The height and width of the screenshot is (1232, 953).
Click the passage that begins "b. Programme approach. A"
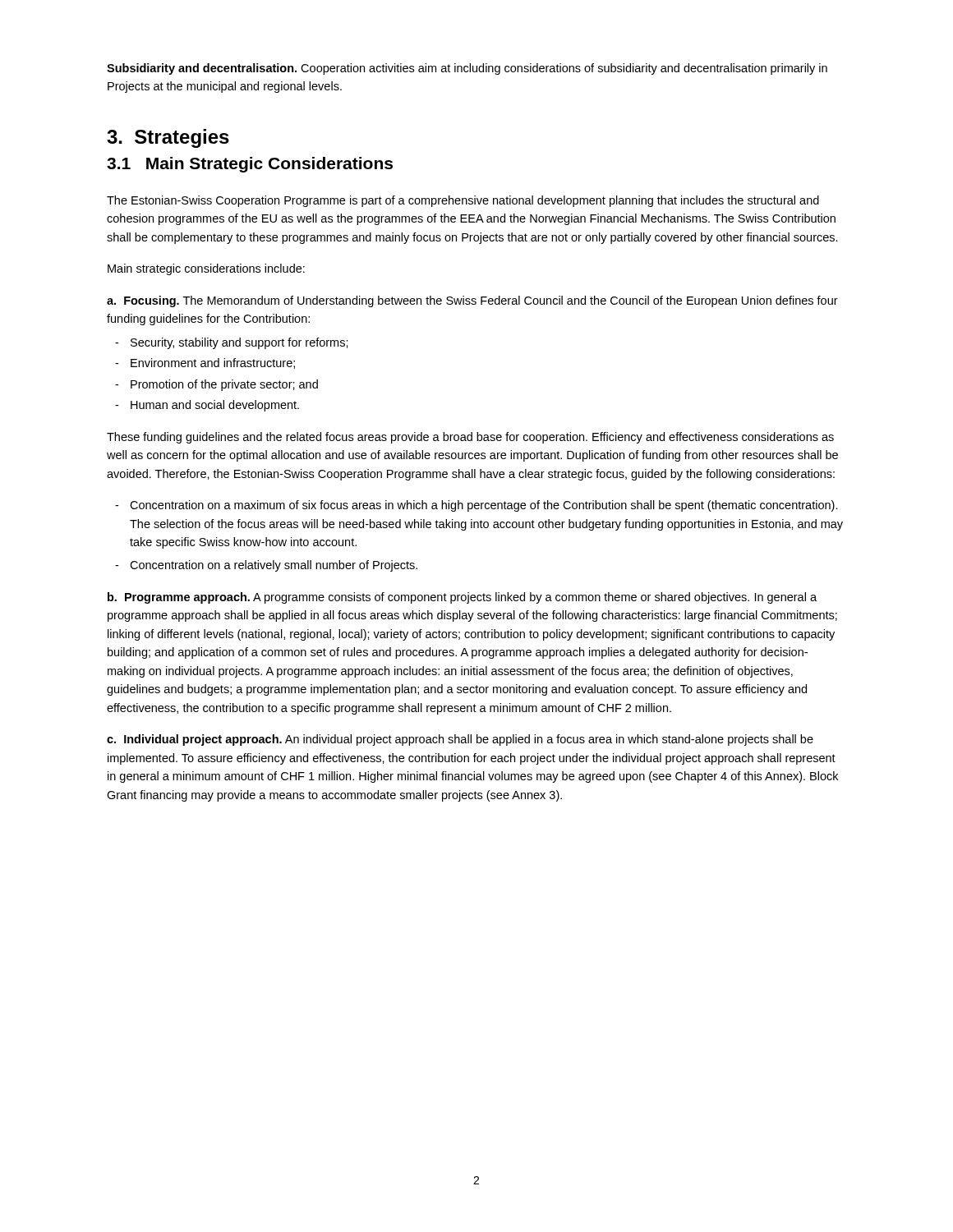pyautogui.click(x=472, y=652)
